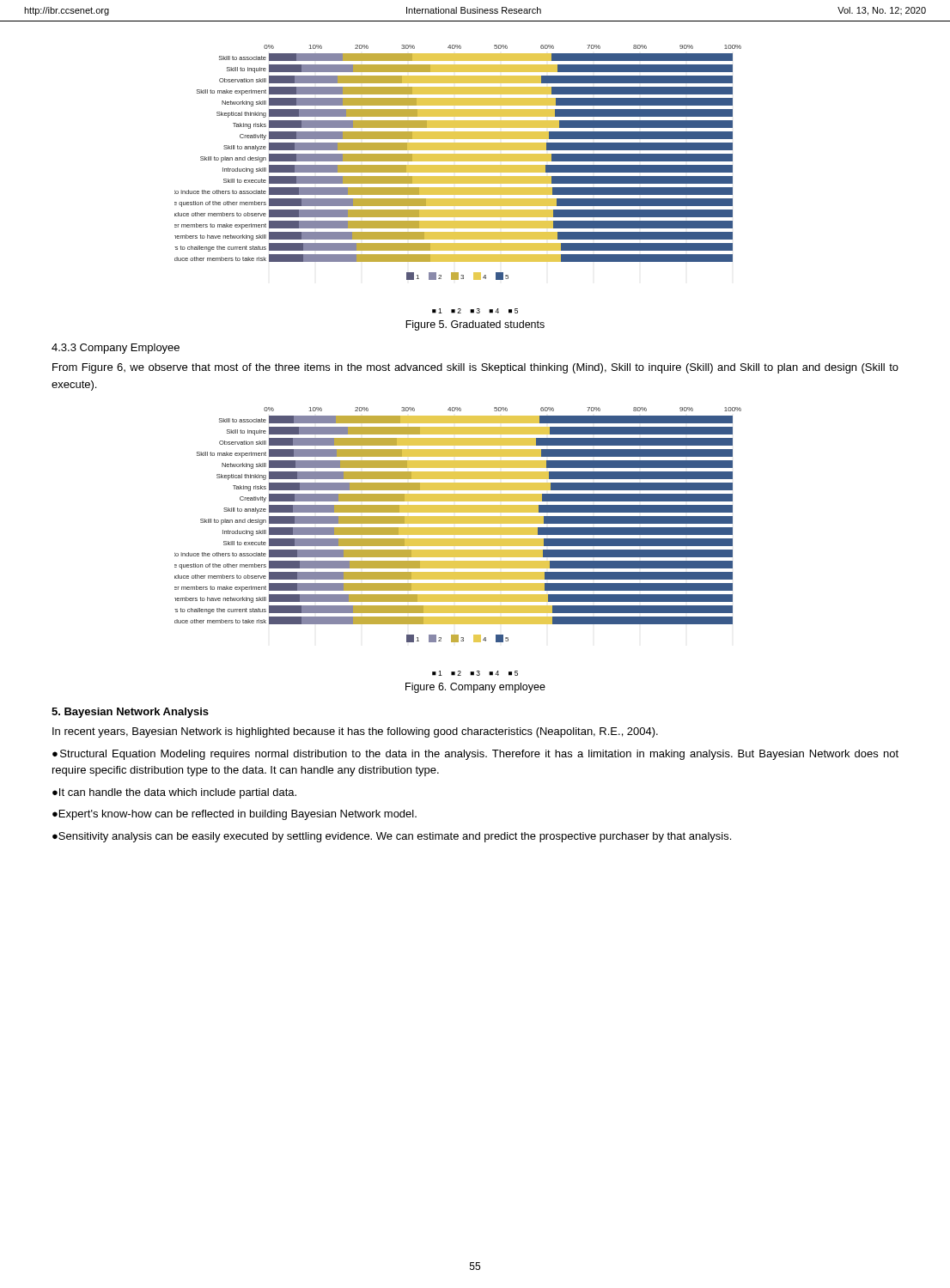Point to the block beginning "●It can handle the data which"
The width and height of the screenshot is (950, 1288).
pyautogui.click(x=174, y=792)
